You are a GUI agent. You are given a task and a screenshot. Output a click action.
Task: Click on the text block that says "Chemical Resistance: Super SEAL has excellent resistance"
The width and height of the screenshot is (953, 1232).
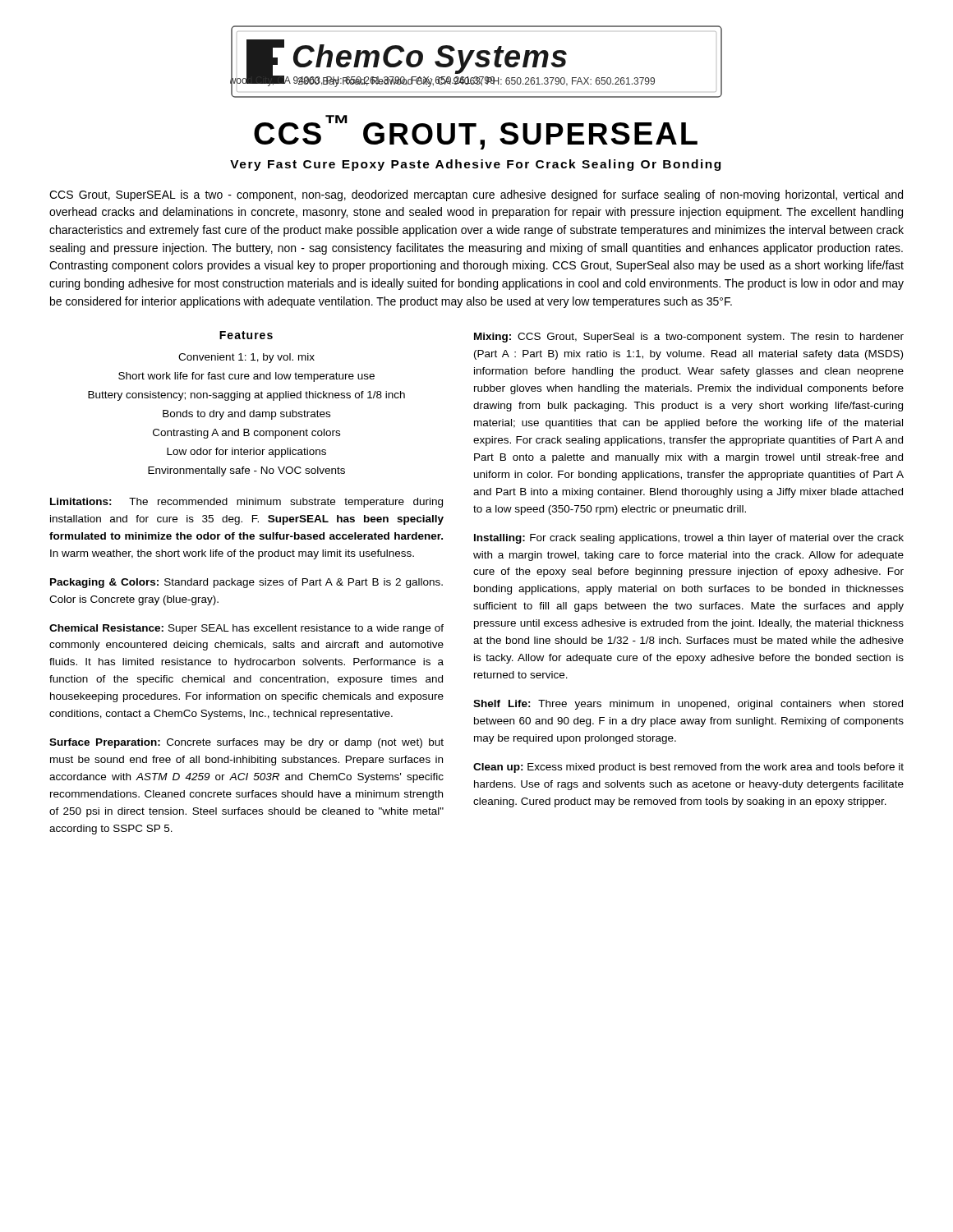[x=246, y=671]
